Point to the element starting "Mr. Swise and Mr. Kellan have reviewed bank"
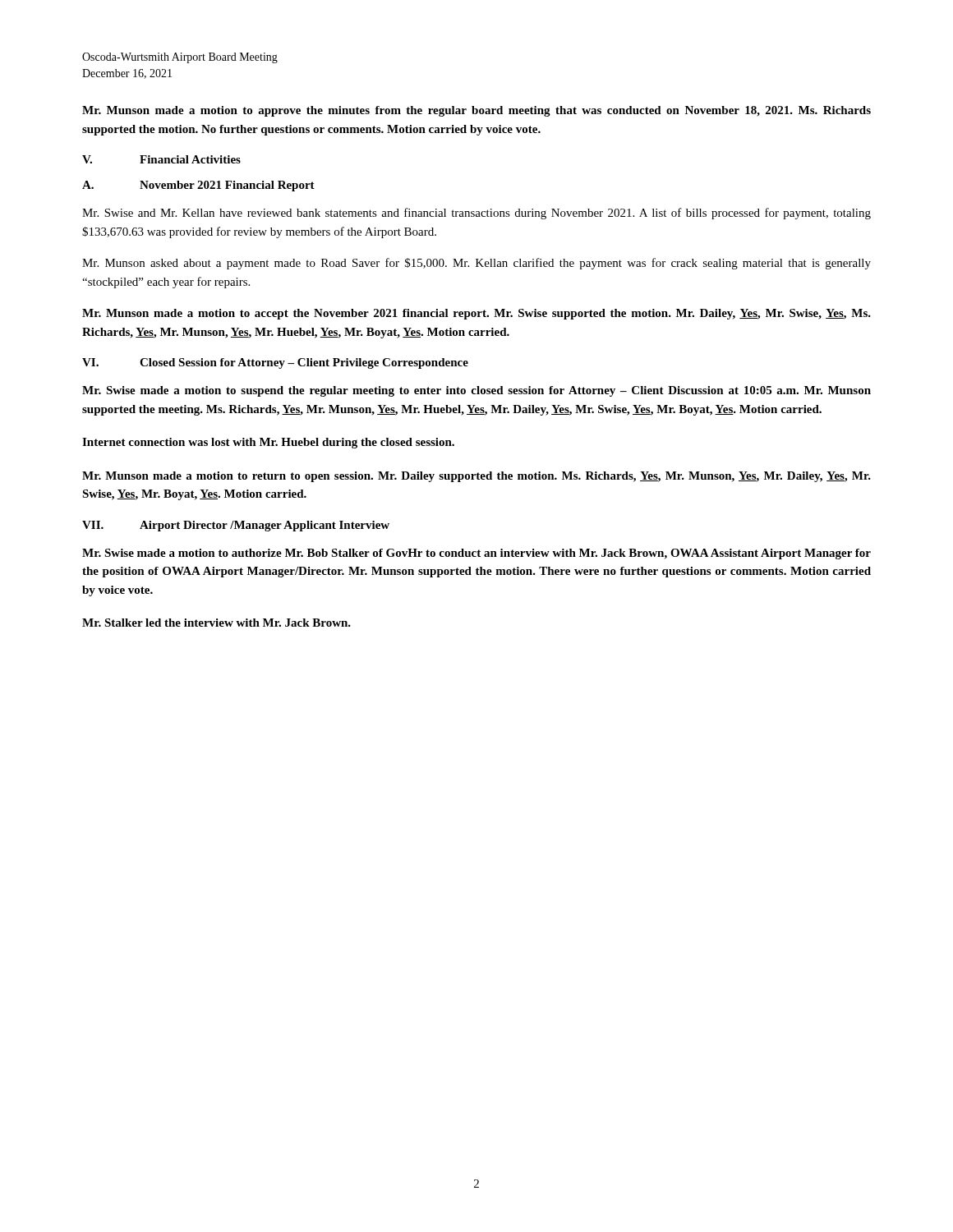Viewport: 953px width, 1232px height. coord(476,222)
